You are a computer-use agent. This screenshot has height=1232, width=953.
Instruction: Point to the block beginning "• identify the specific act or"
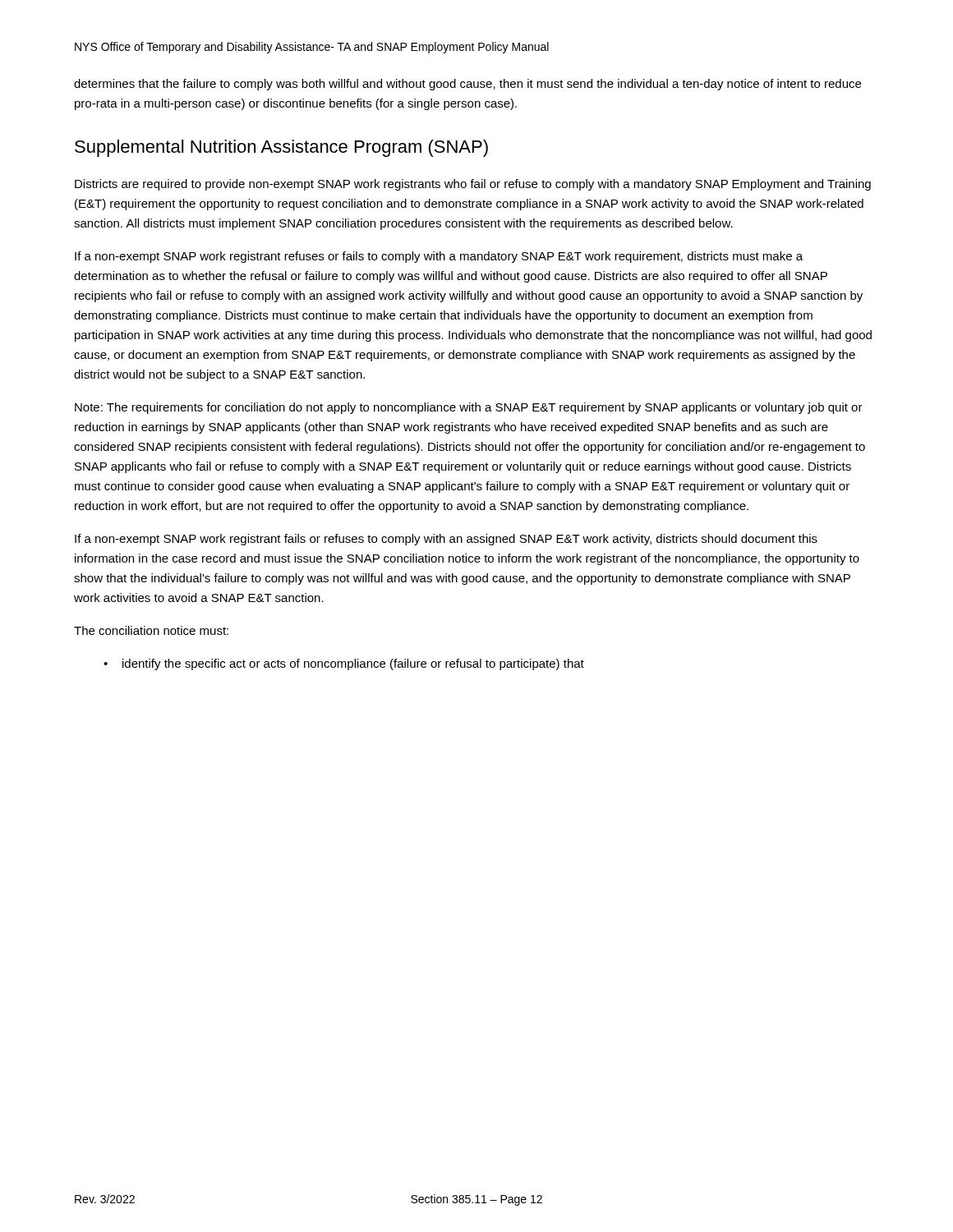(x=491, y=663)
